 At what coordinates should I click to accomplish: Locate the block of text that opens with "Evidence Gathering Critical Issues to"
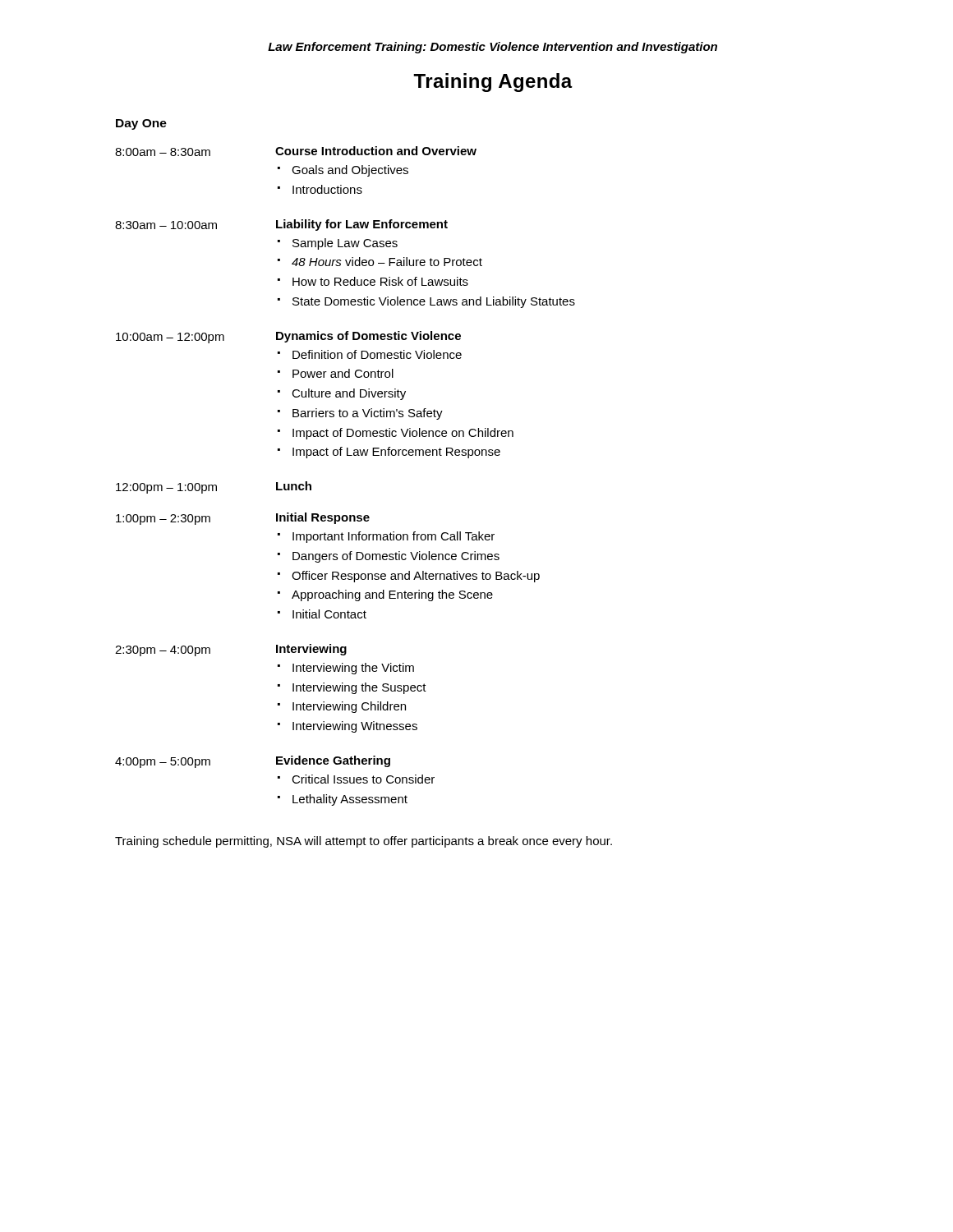333,761
